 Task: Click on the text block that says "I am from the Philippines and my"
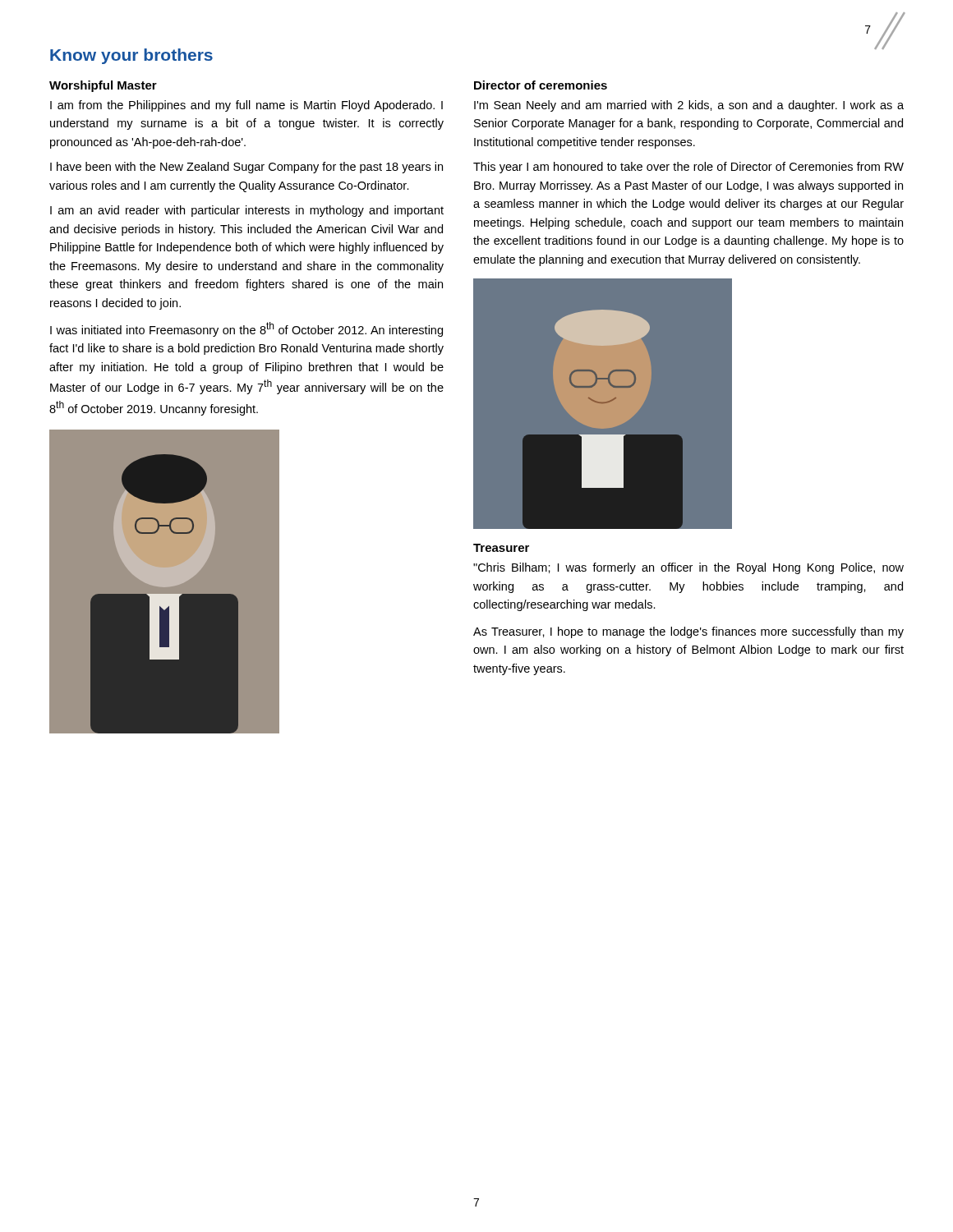tap(246, 124)
